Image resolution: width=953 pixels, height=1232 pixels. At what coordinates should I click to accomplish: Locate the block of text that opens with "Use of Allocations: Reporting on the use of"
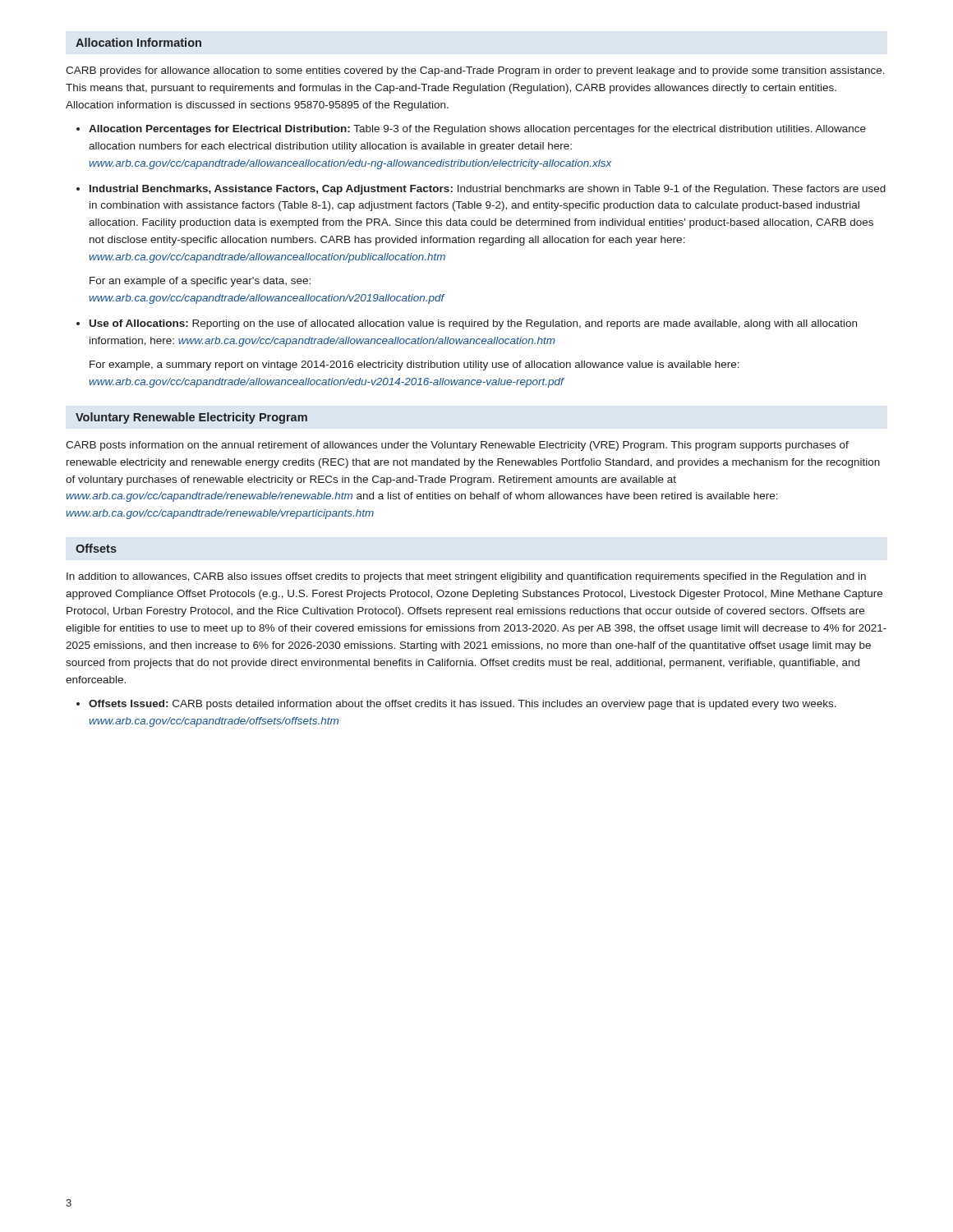tap(488, 354)
